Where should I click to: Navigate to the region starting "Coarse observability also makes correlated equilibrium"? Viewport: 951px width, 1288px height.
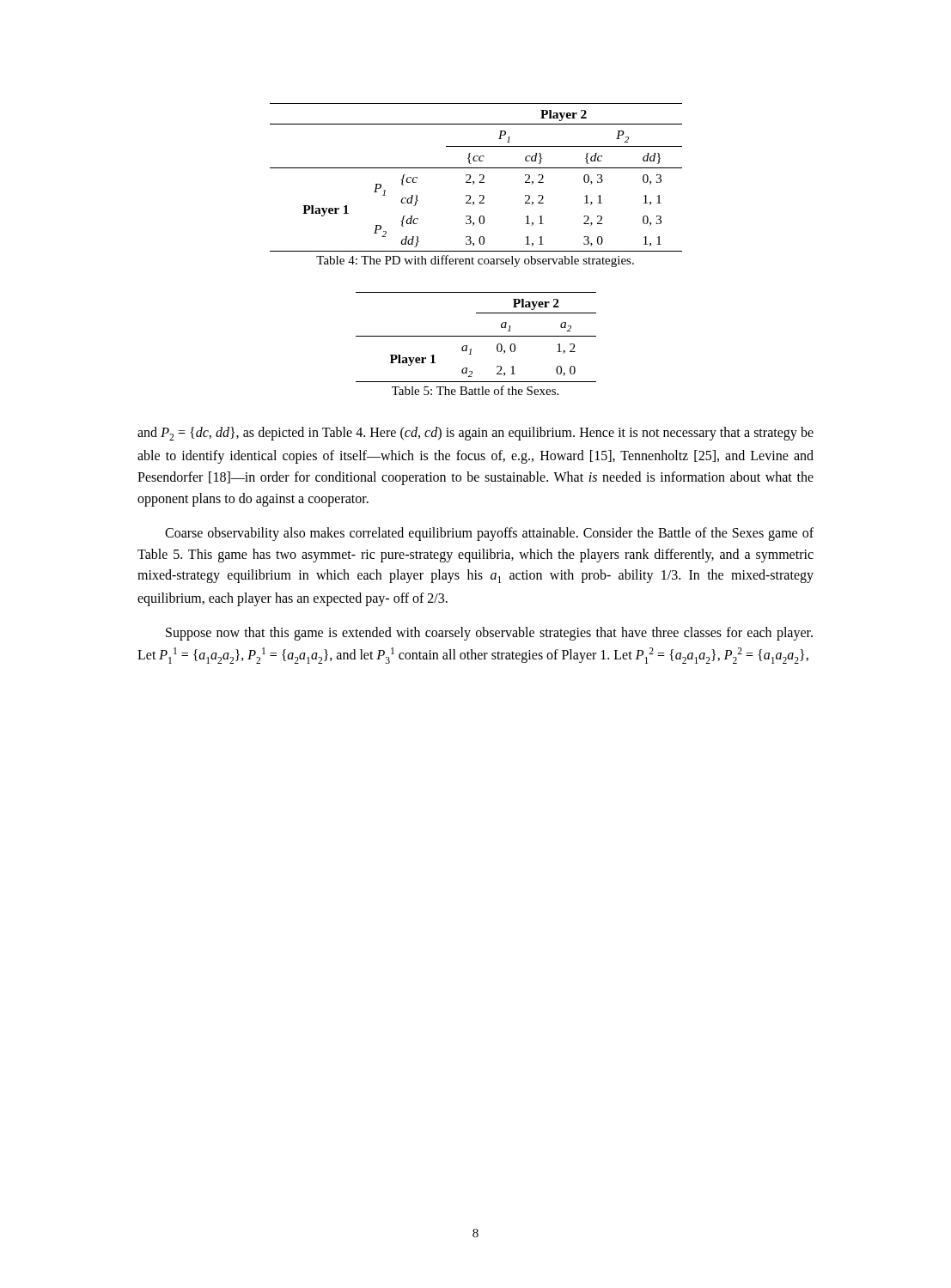[x=476, y=566]
